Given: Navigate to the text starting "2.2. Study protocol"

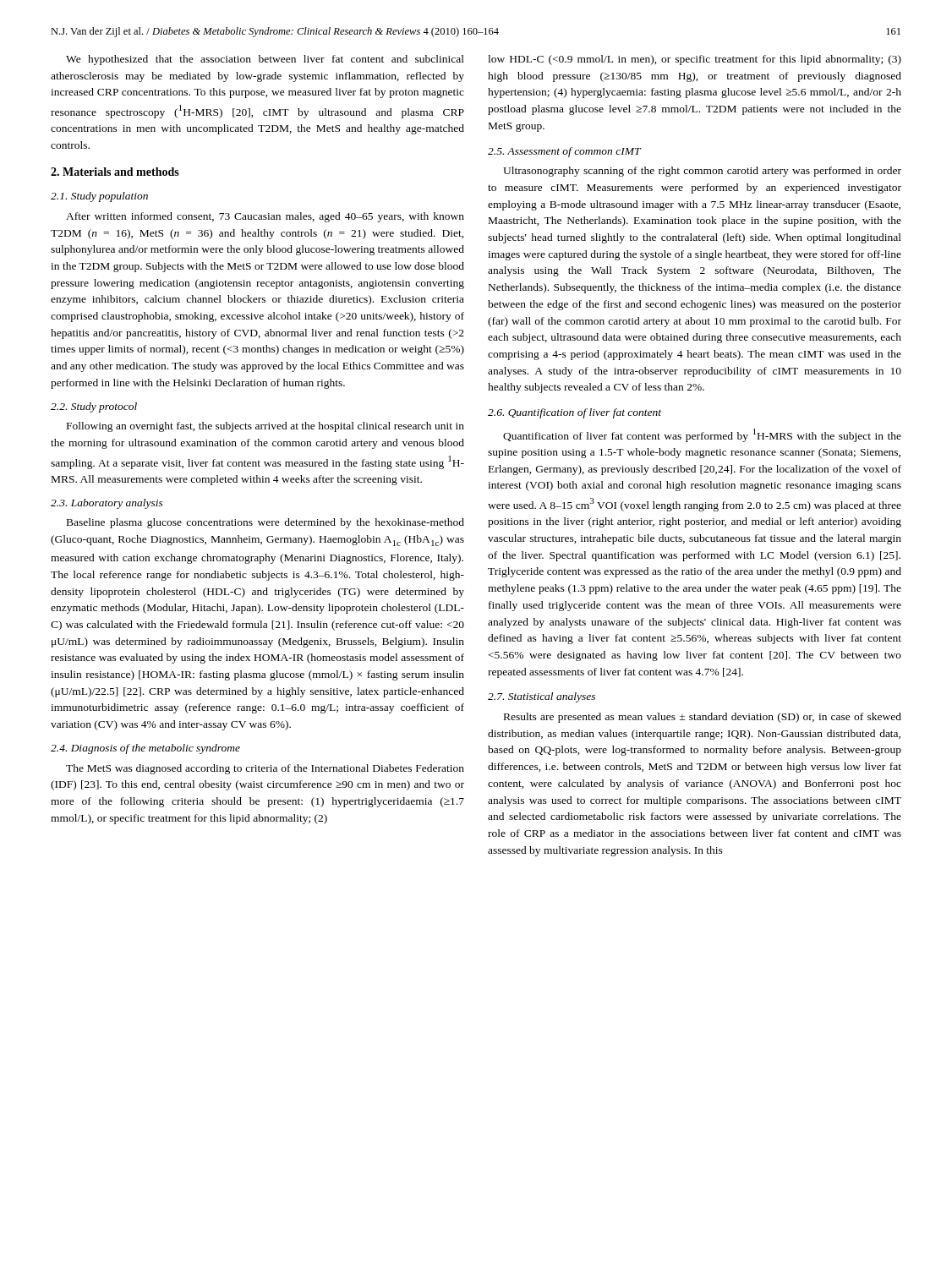Looking at the screenshot, I should [94, 406].
